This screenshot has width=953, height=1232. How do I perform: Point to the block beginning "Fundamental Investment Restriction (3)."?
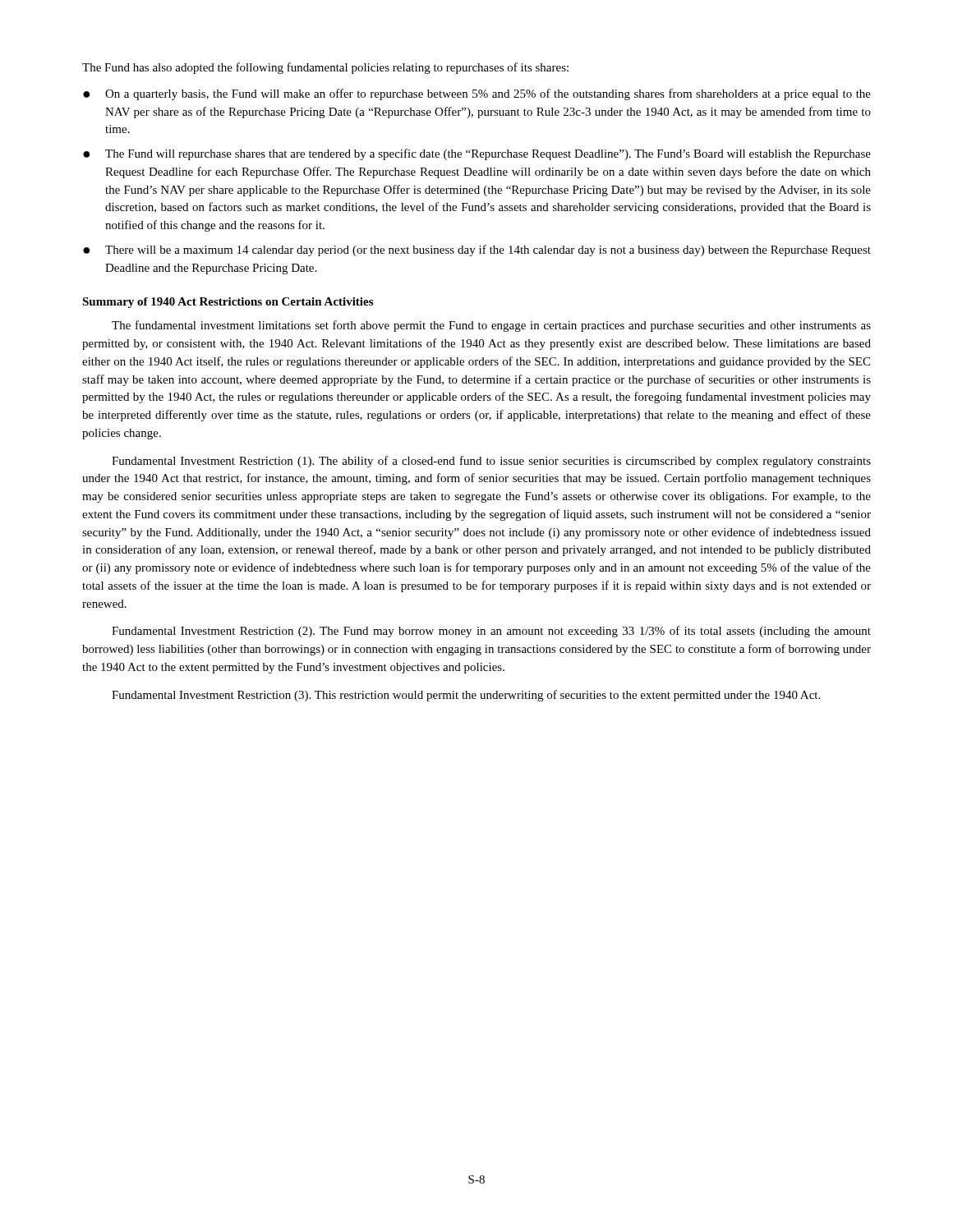pyautogui.click(x=466, y=694)
